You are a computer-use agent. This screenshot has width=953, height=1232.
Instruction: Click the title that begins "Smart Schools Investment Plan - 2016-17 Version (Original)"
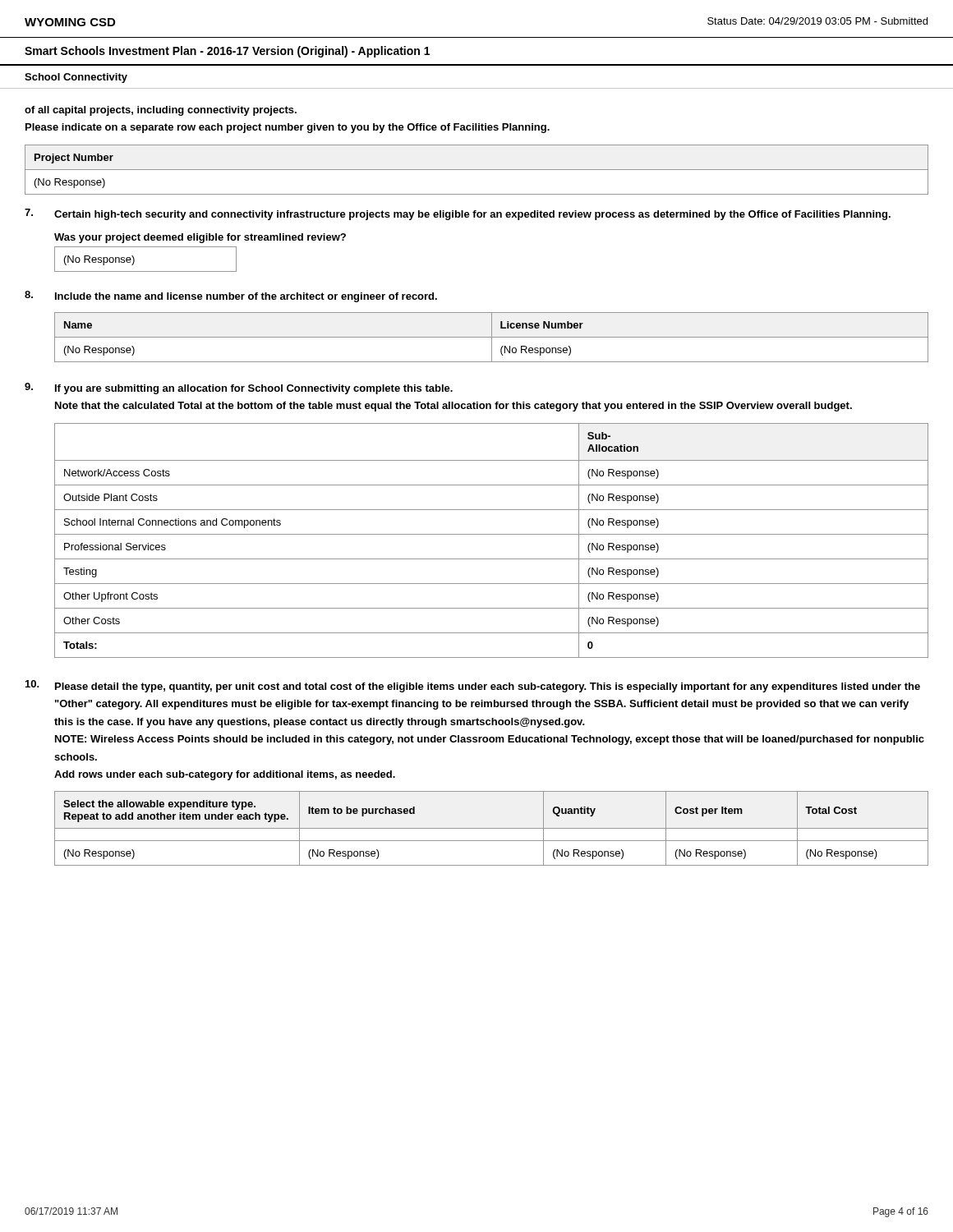tap(227, 51)
